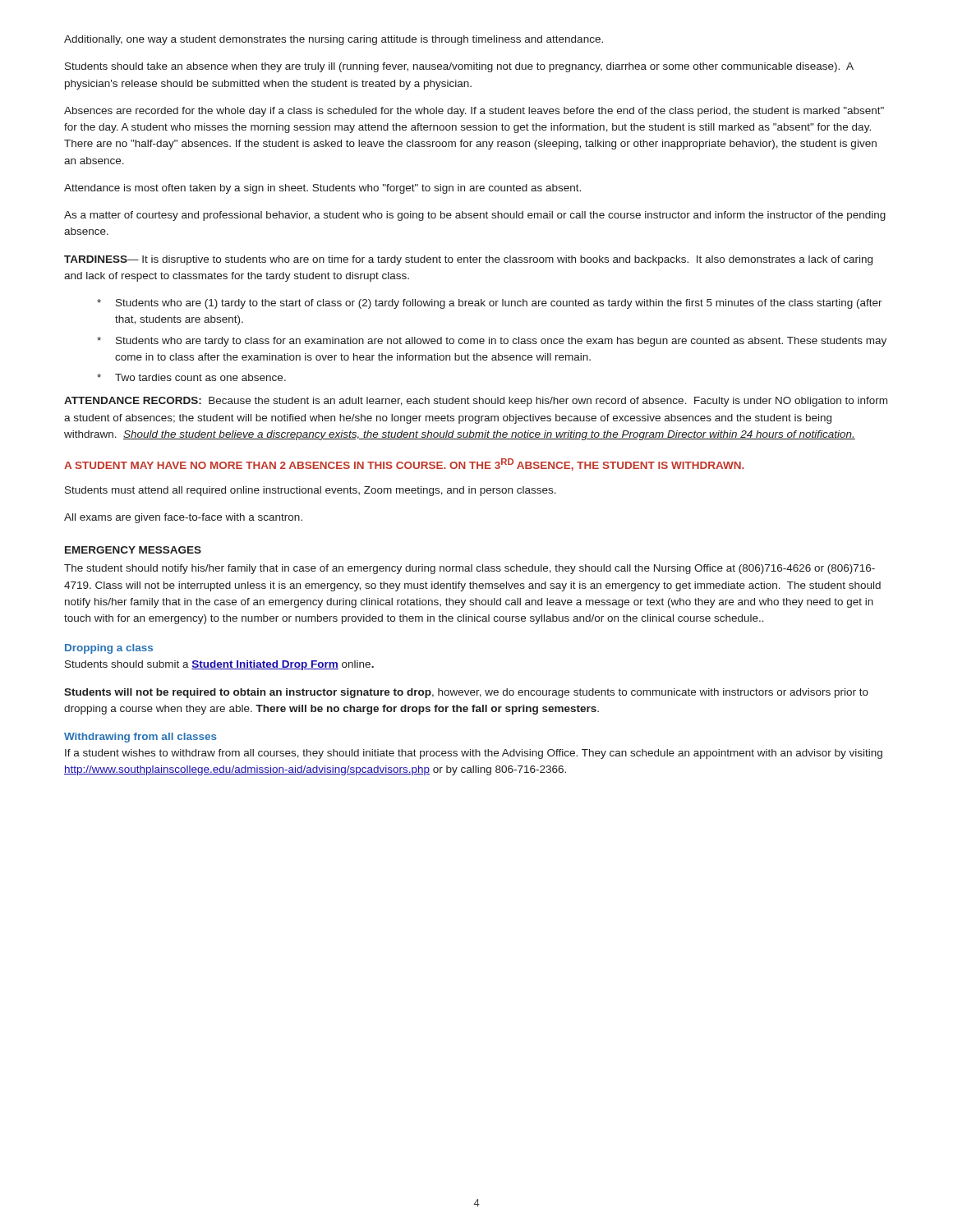Locate the block of text that opens with "* Students who are (1) tardy"

pos(493,311)
